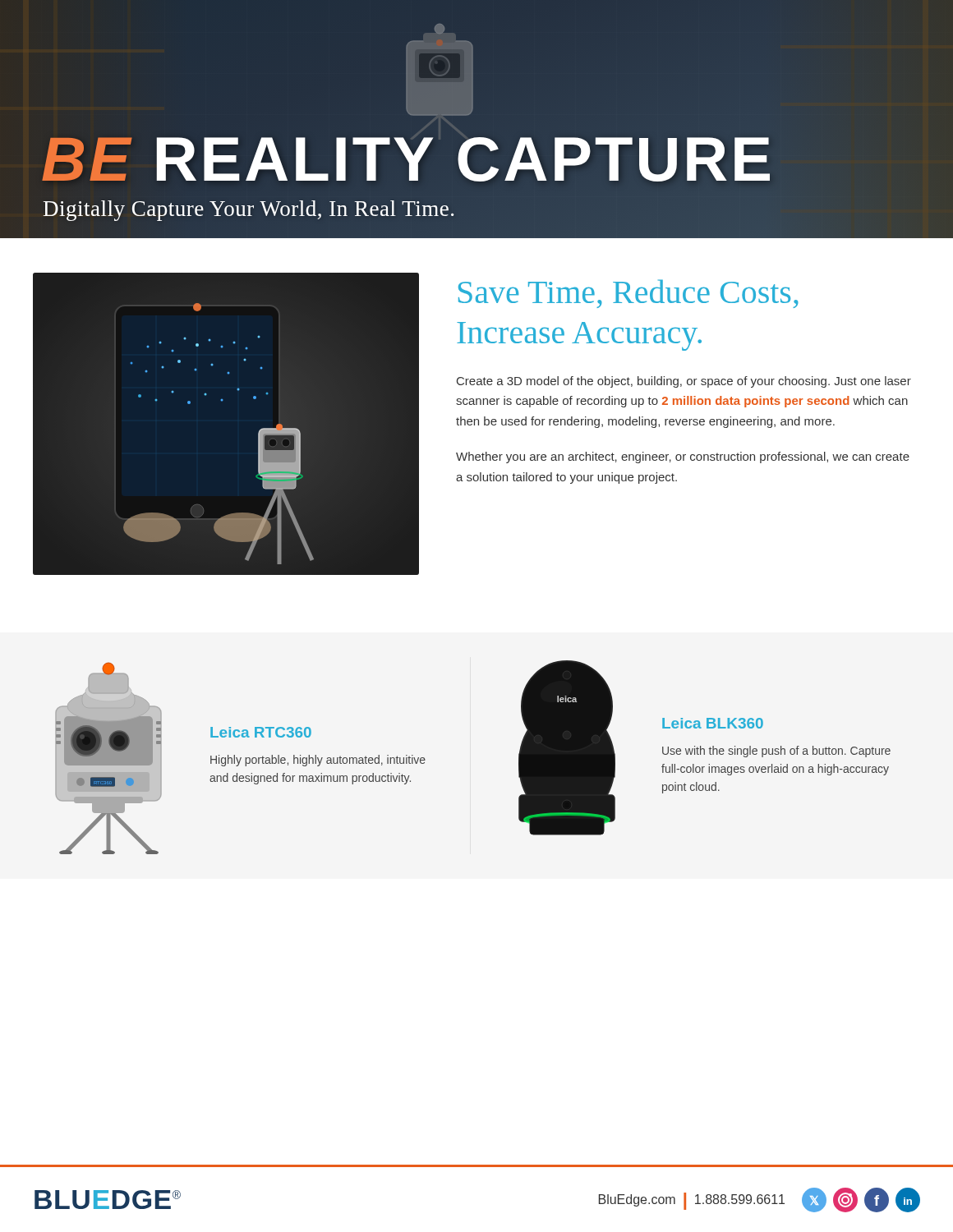The height and width of the screenshot is (1232, 953).
Task: Find the passage starting "Save Time, Reduce Costs,"
Action: click(628, 312)
